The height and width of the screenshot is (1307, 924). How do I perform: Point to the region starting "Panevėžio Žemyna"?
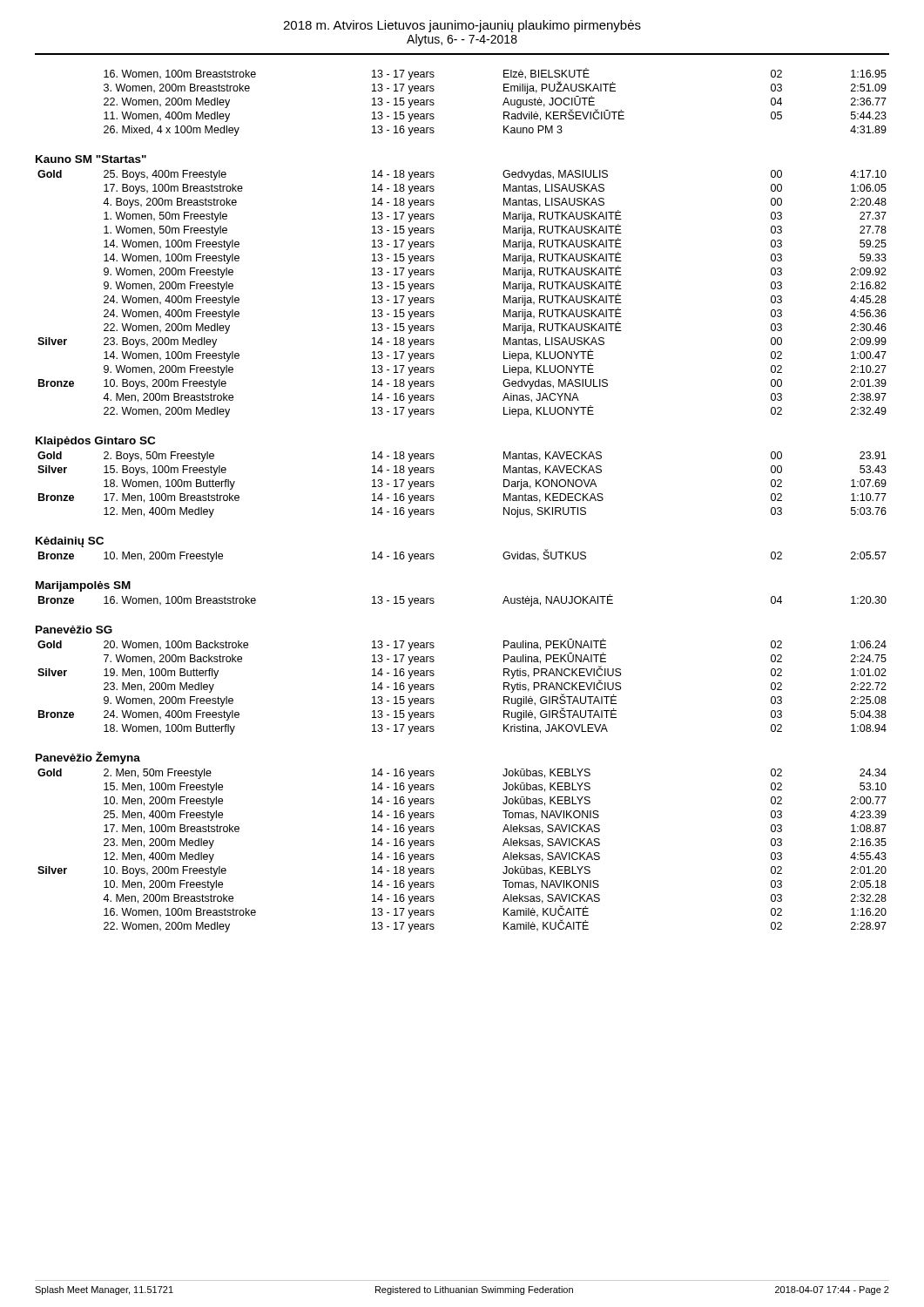(87, 758)
